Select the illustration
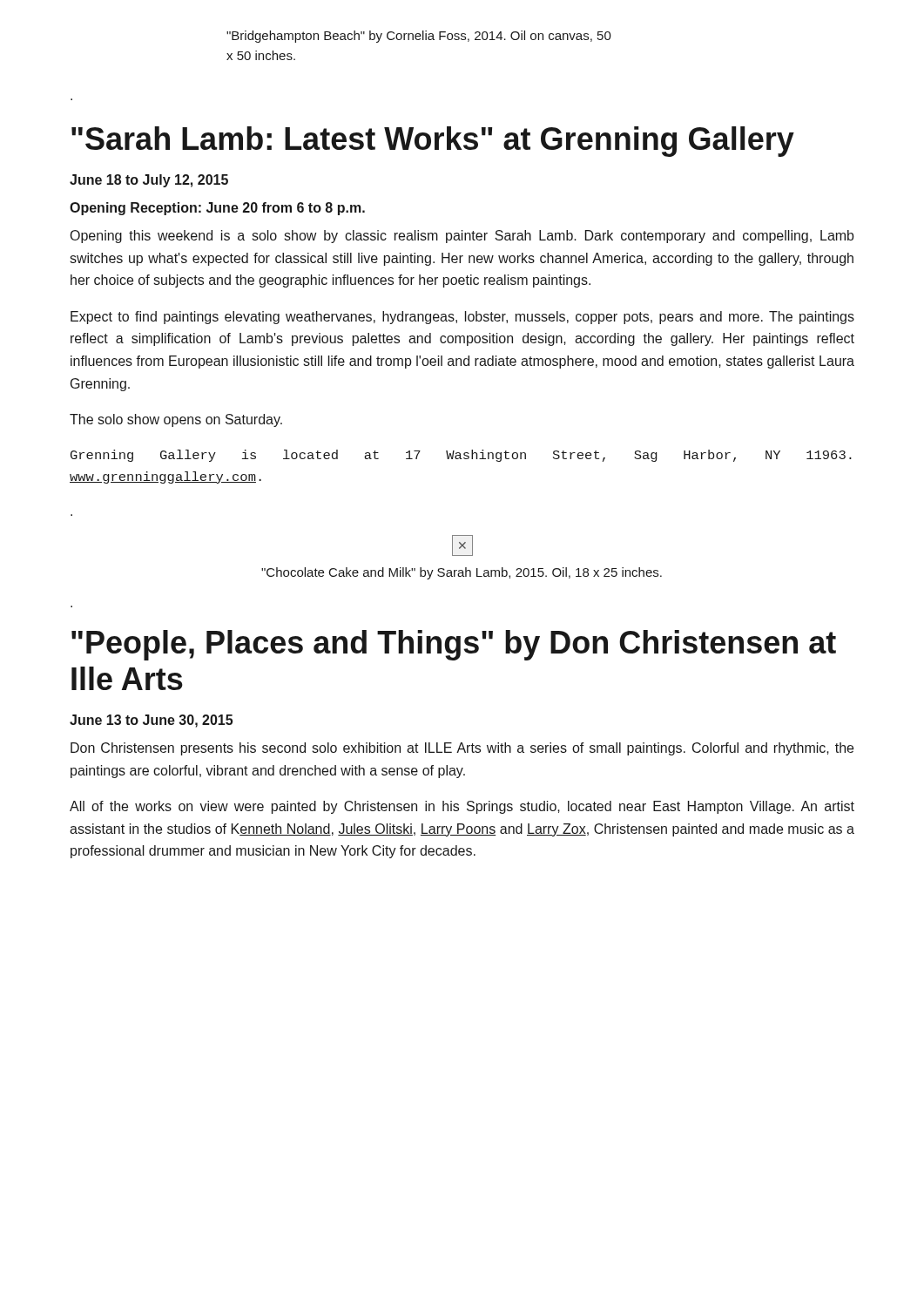 click(x=462, y=548)
